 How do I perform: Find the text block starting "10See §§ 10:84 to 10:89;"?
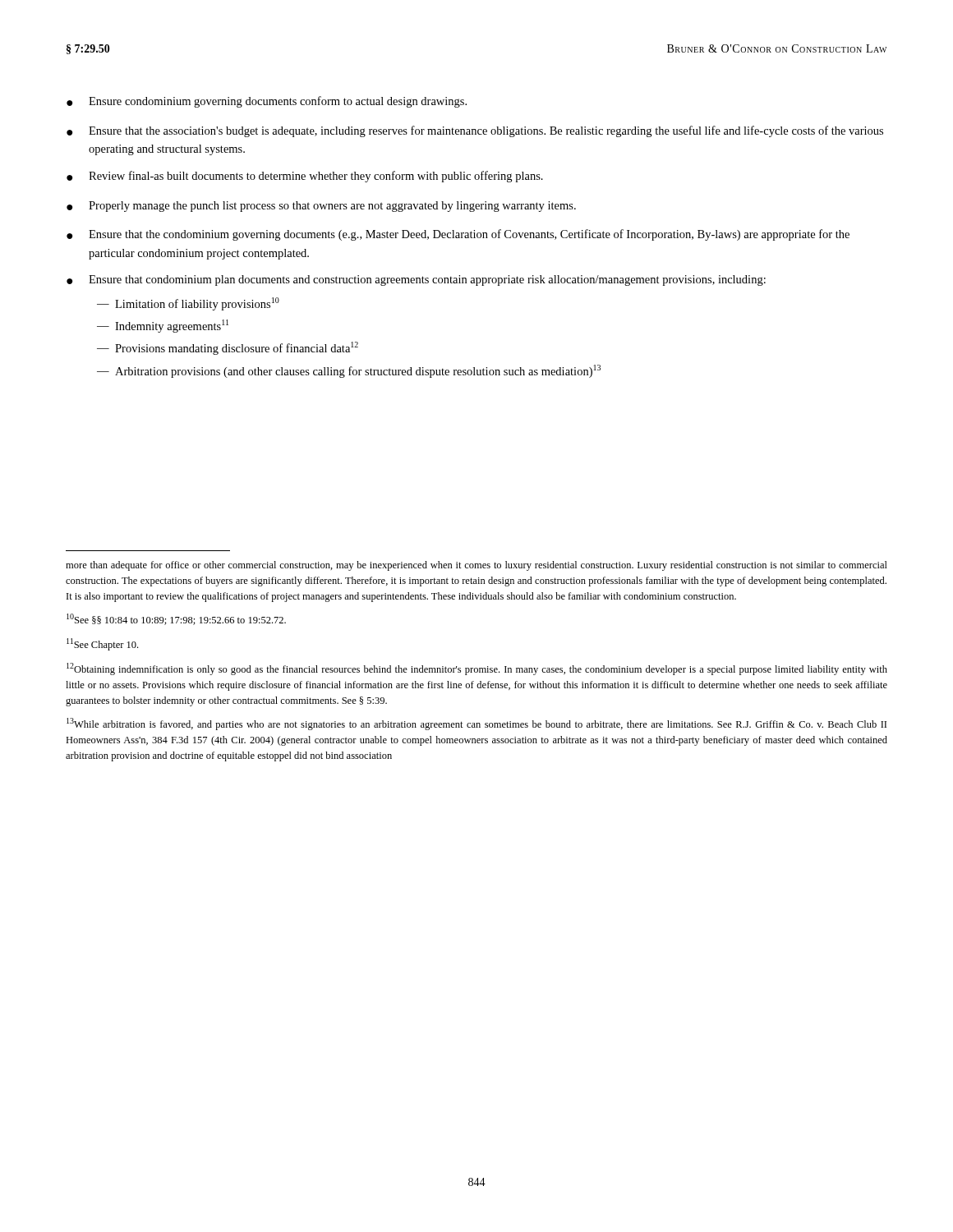tap(176, 619)
